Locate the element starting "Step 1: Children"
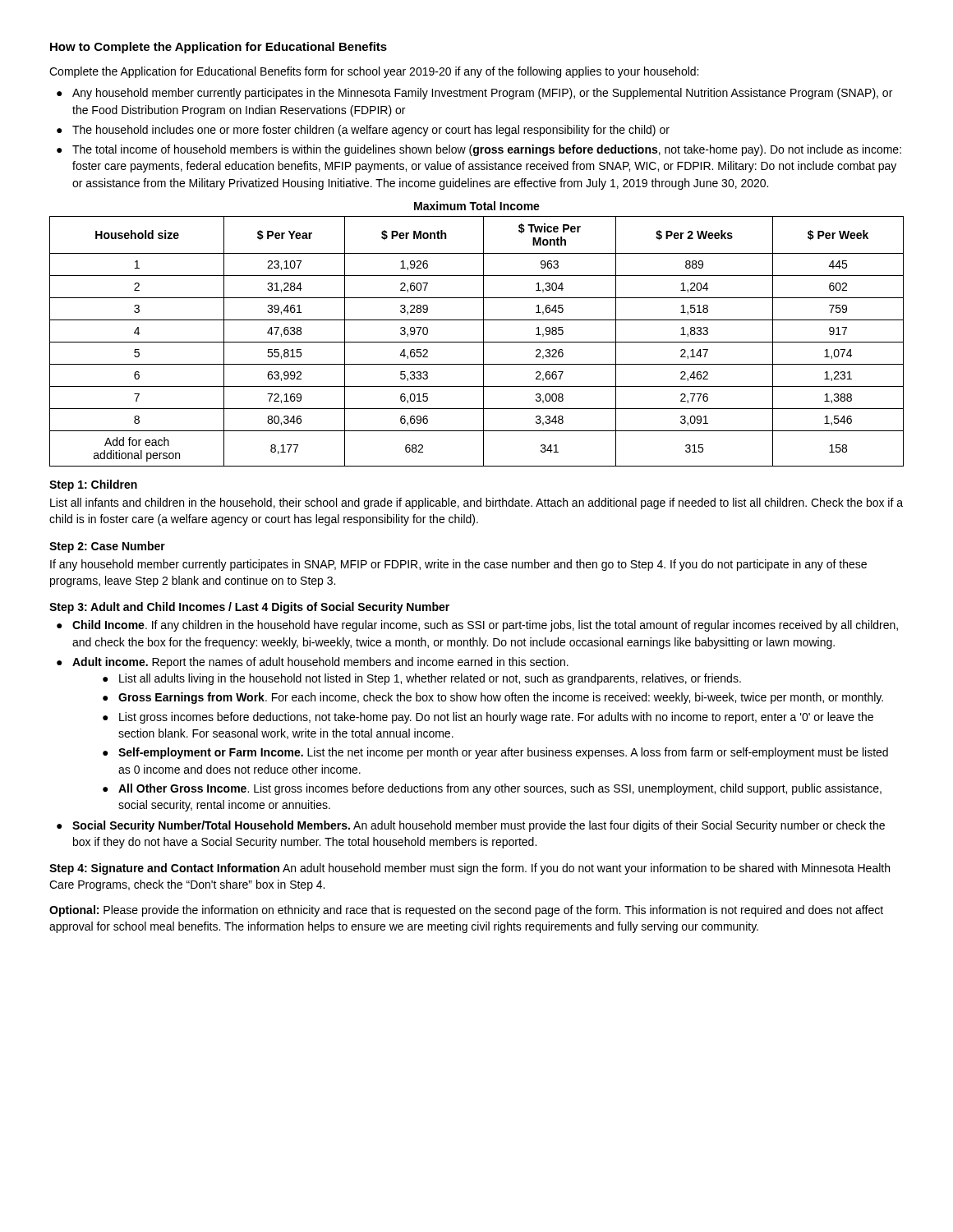 [x=93, y=485]
